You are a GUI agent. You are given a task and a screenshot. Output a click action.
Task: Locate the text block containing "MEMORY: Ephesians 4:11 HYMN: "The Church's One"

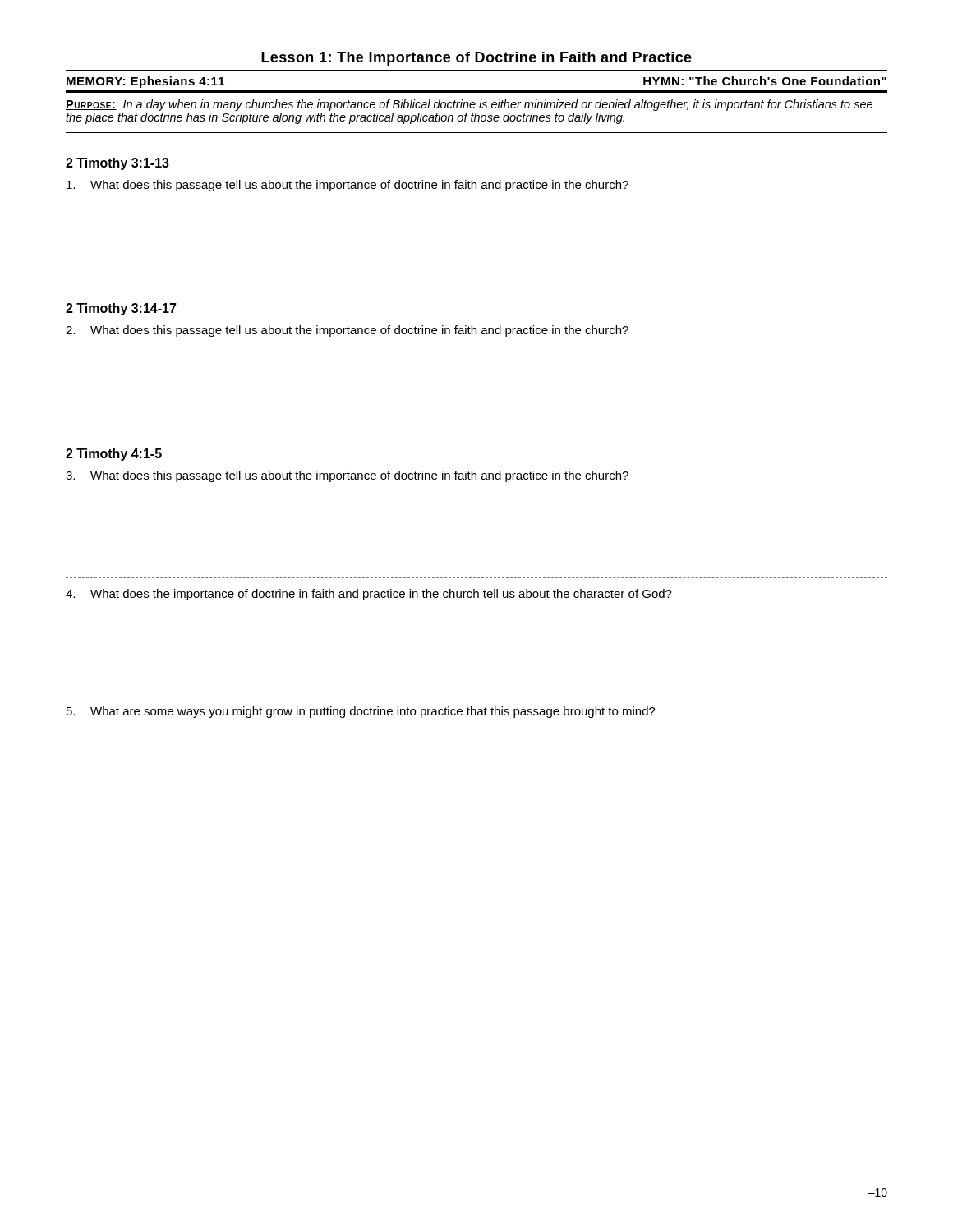point(476,81)
